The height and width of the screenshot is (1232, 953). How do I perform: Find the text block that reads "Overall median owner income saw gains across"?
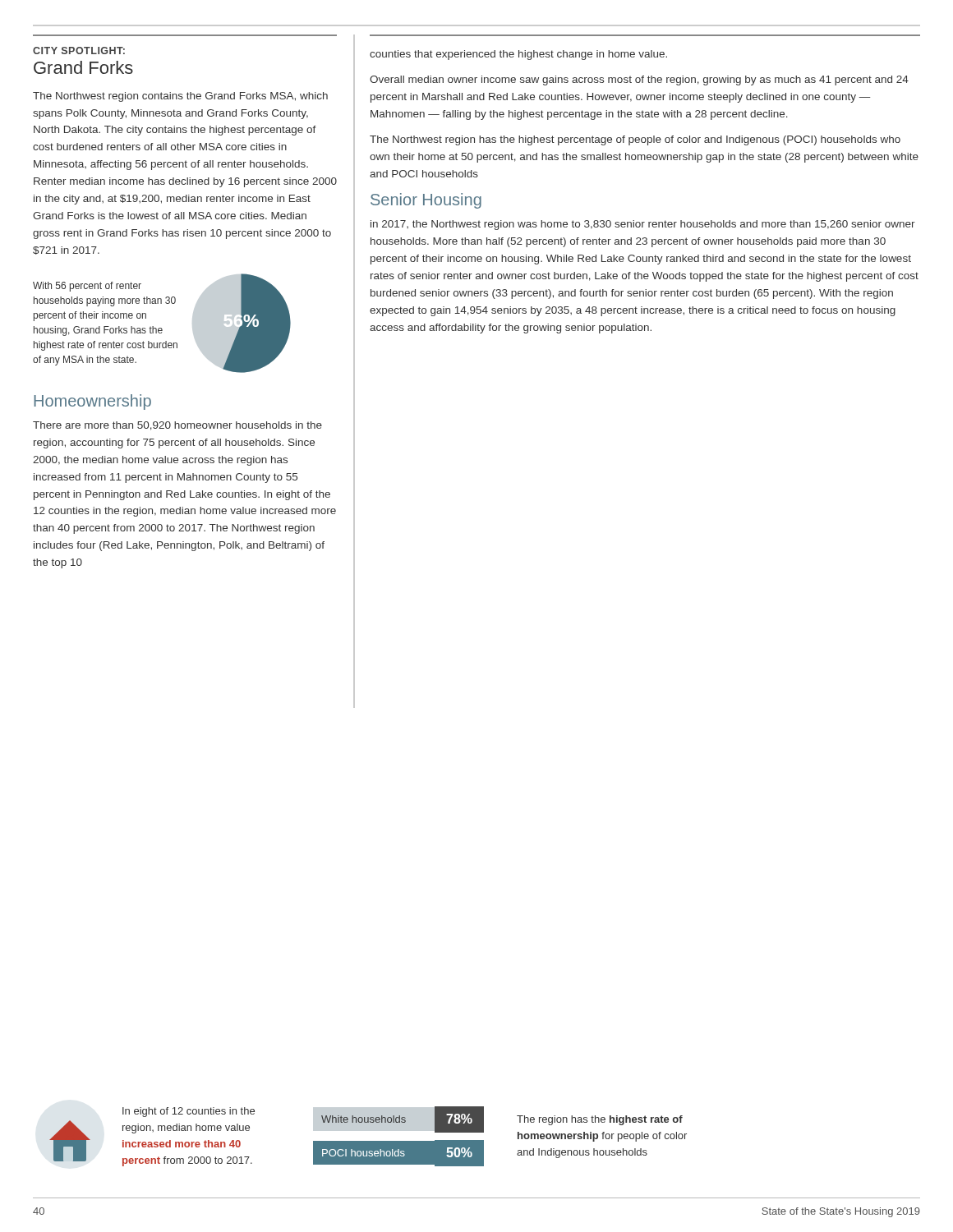tap(639, 96)
